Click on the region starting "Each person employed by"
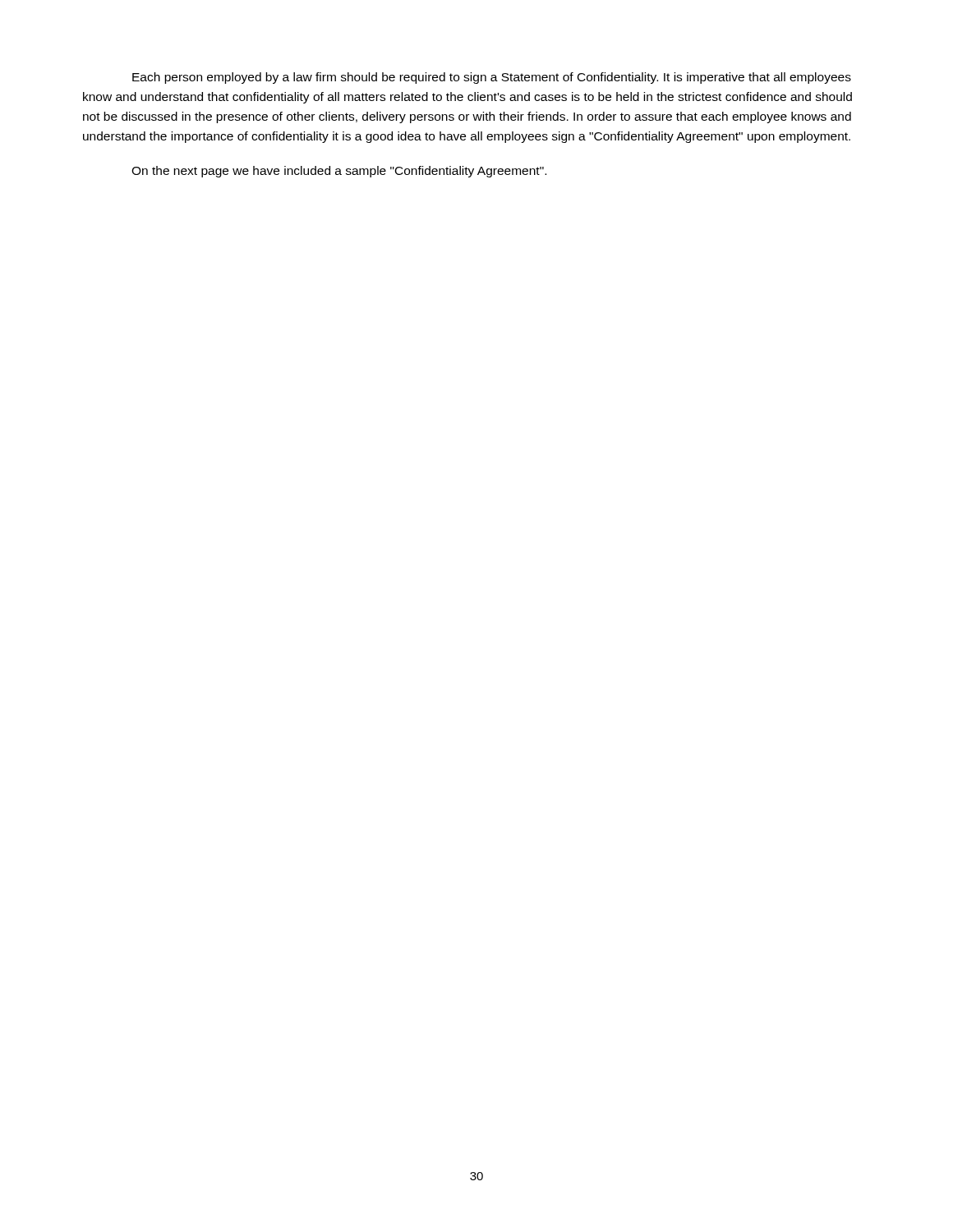This screenshot has width=953, height=1232. pos(476,107)
